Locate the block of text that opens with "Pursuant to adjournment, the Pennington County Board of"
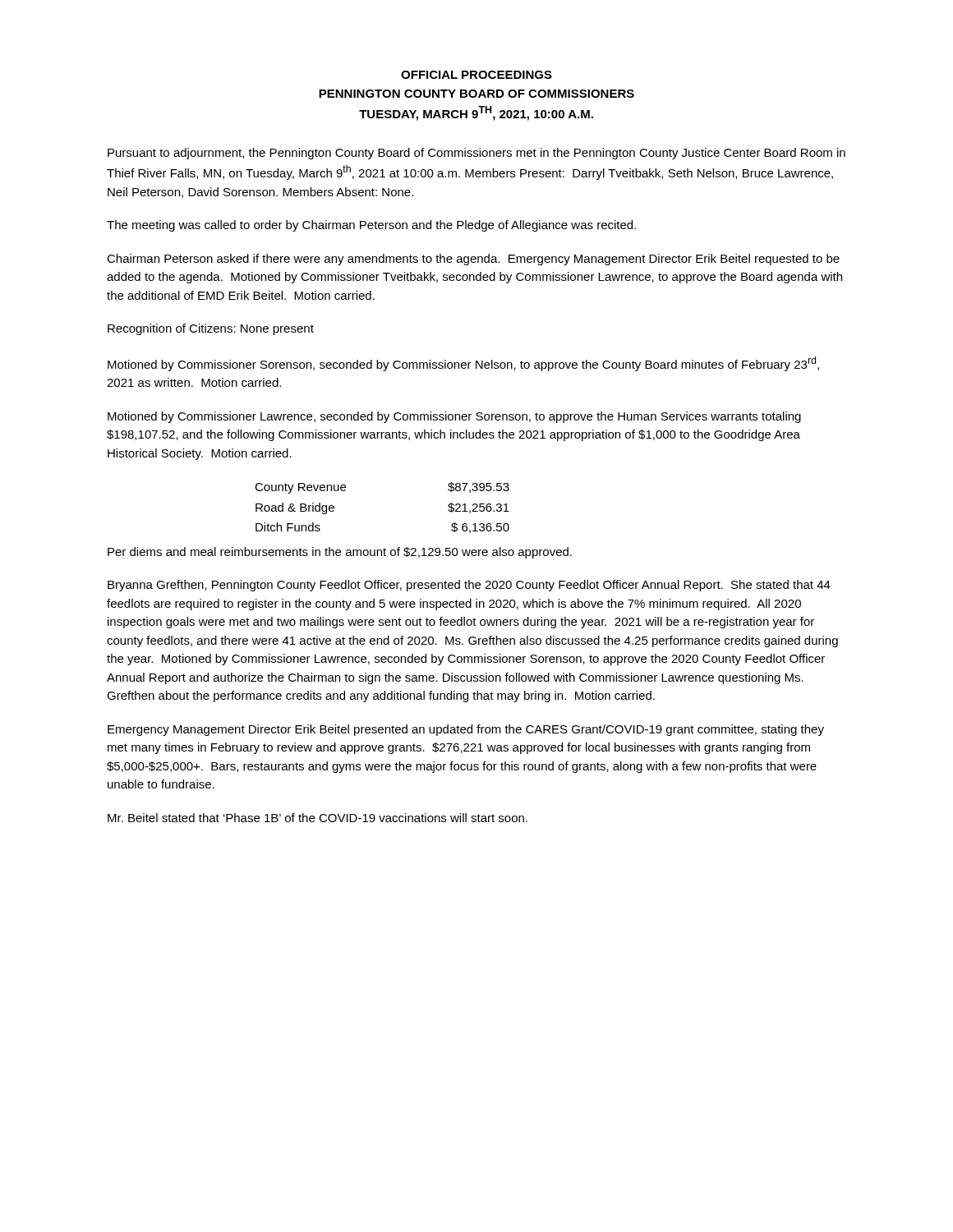Screen dimensions: 1232x953 tap(476, 172)
